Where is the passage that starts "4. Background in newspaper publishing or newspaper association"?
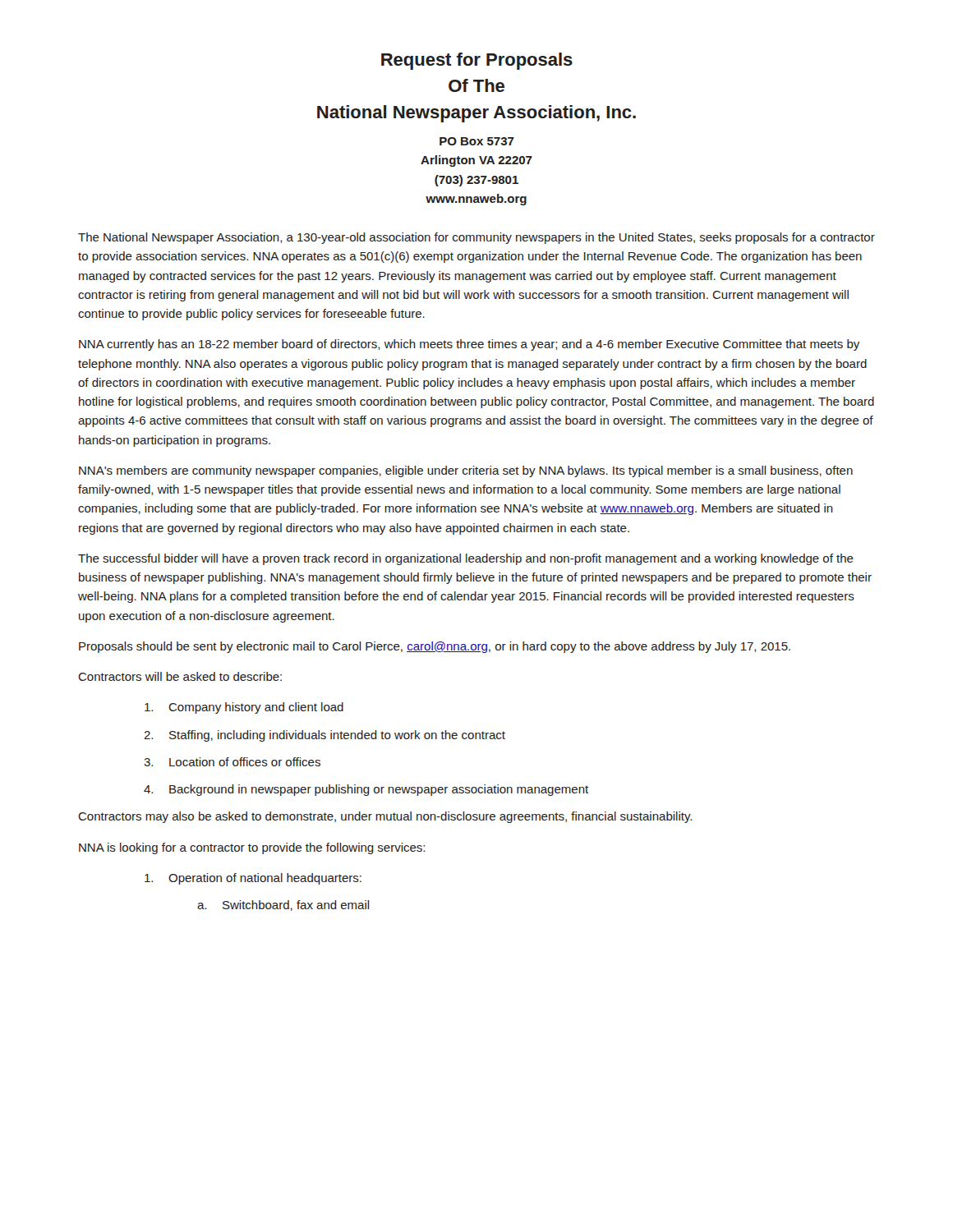 pos(366,789)
